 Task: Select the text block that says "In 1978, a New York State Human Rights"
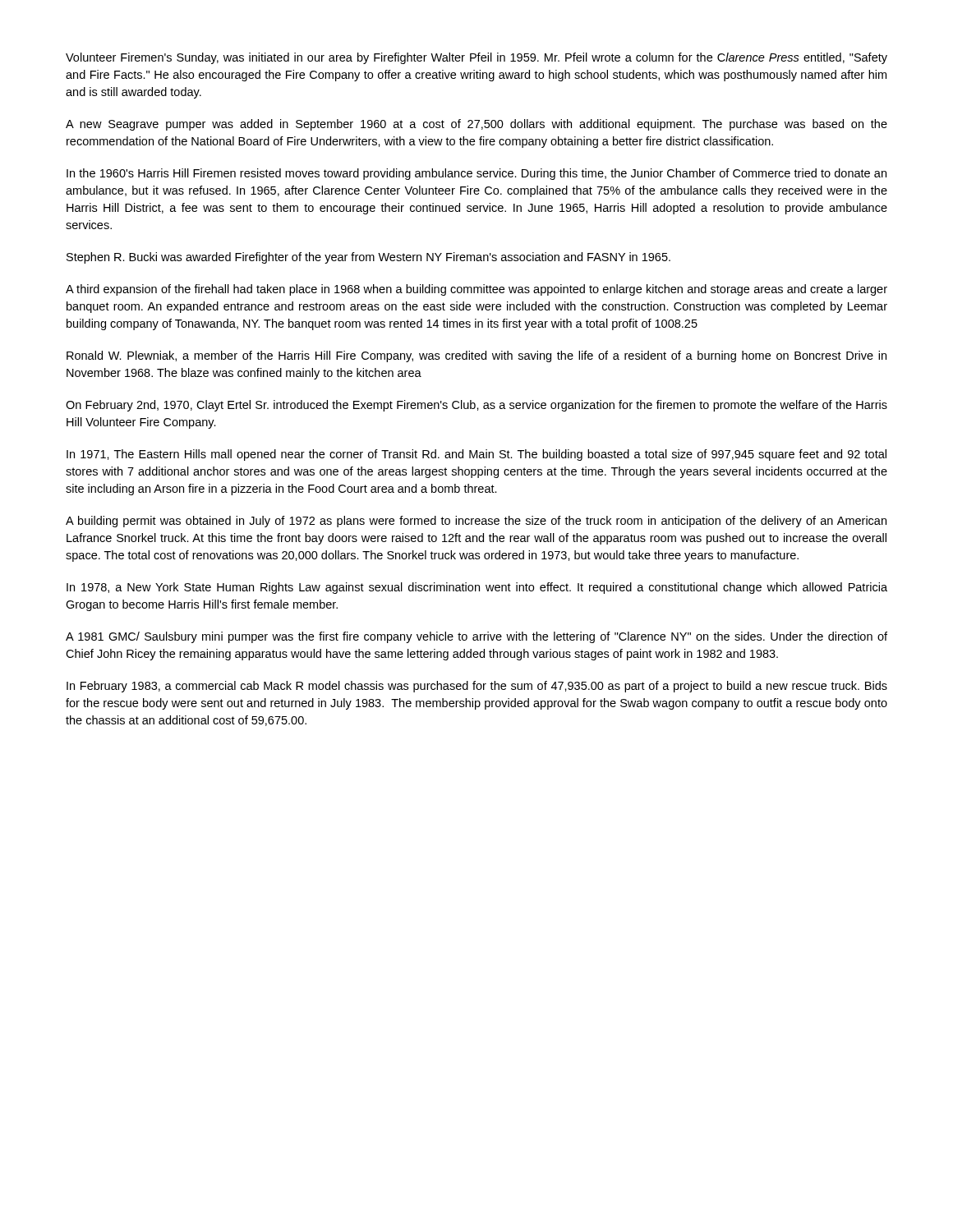point(476,596)
